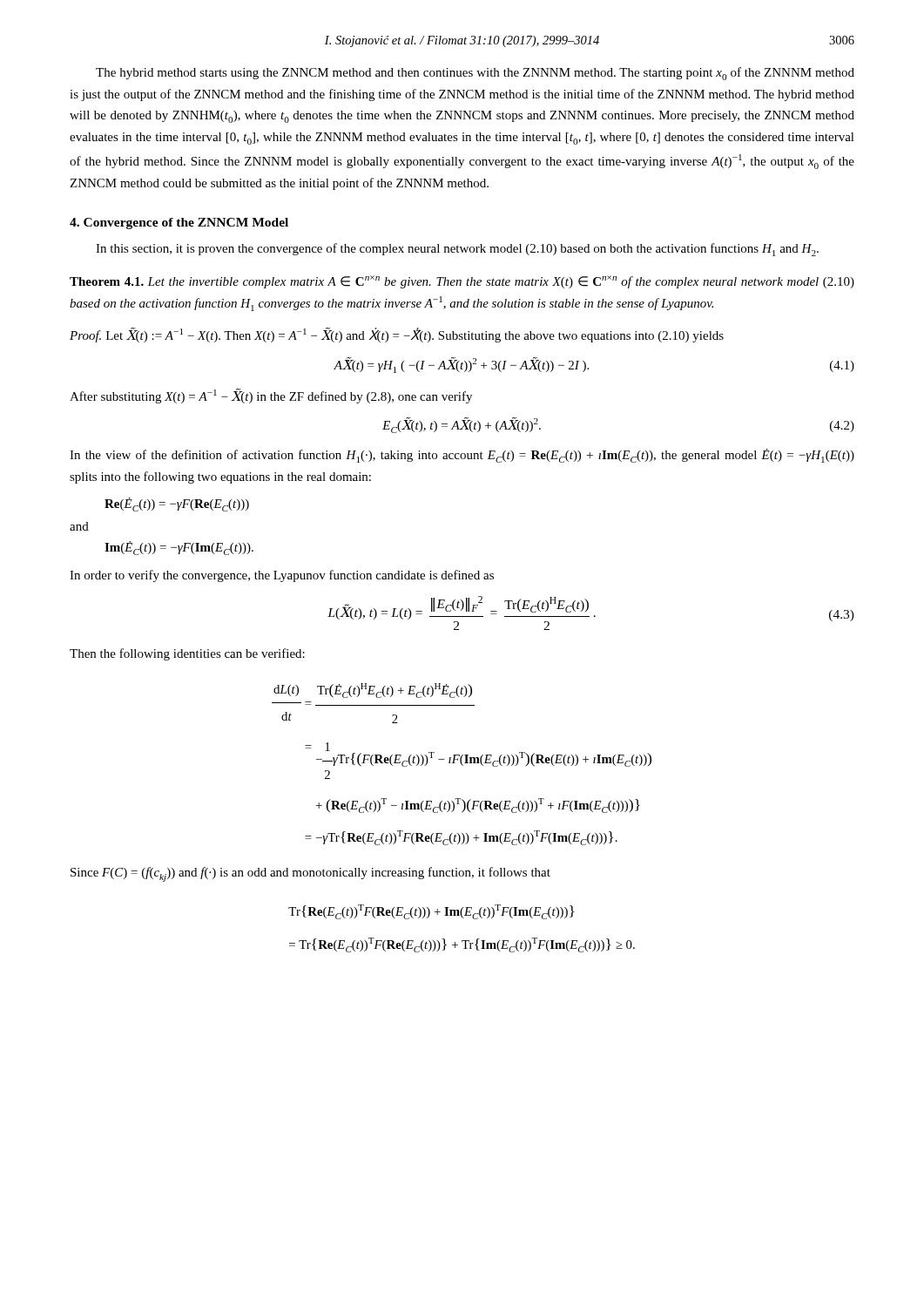Select the text block that reads "In order to verify the"
The image size is (924, 1307).
[x=282, y=575]
